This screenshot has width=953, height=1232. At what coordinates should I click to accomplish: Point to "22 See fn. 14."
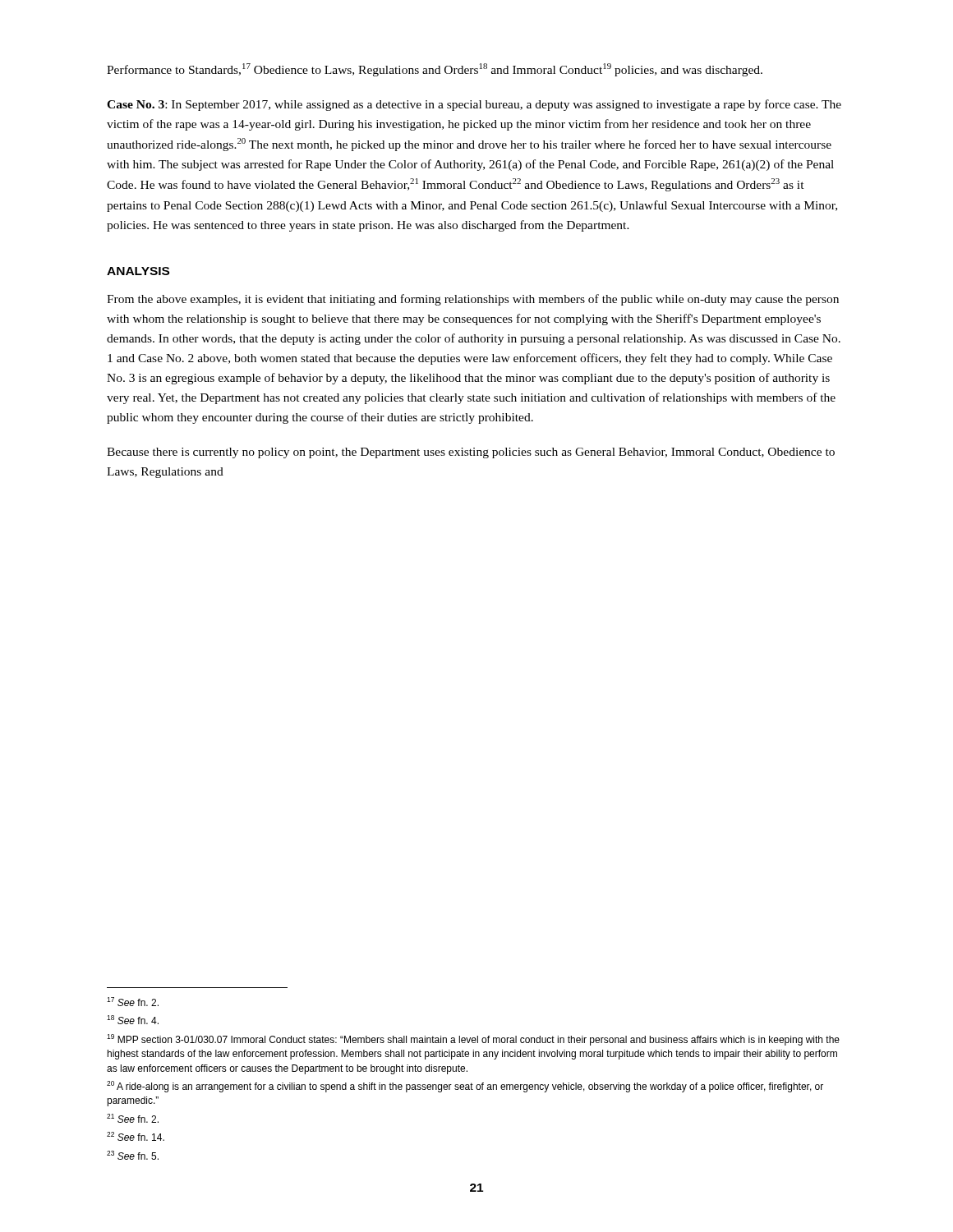coord(136,1137)
